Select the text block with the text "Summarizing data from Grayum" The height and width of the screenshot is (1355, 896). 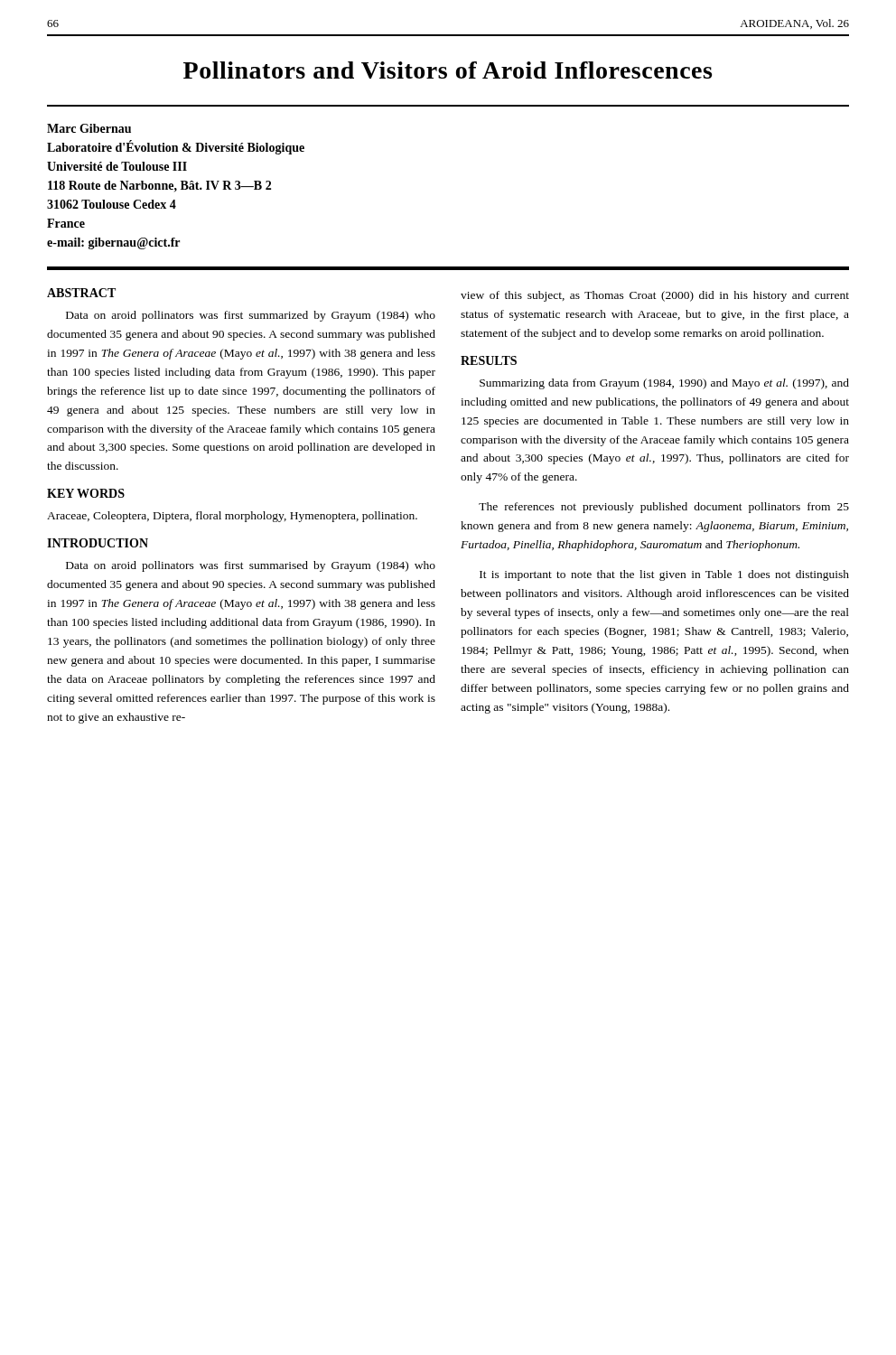click(655, 430)
